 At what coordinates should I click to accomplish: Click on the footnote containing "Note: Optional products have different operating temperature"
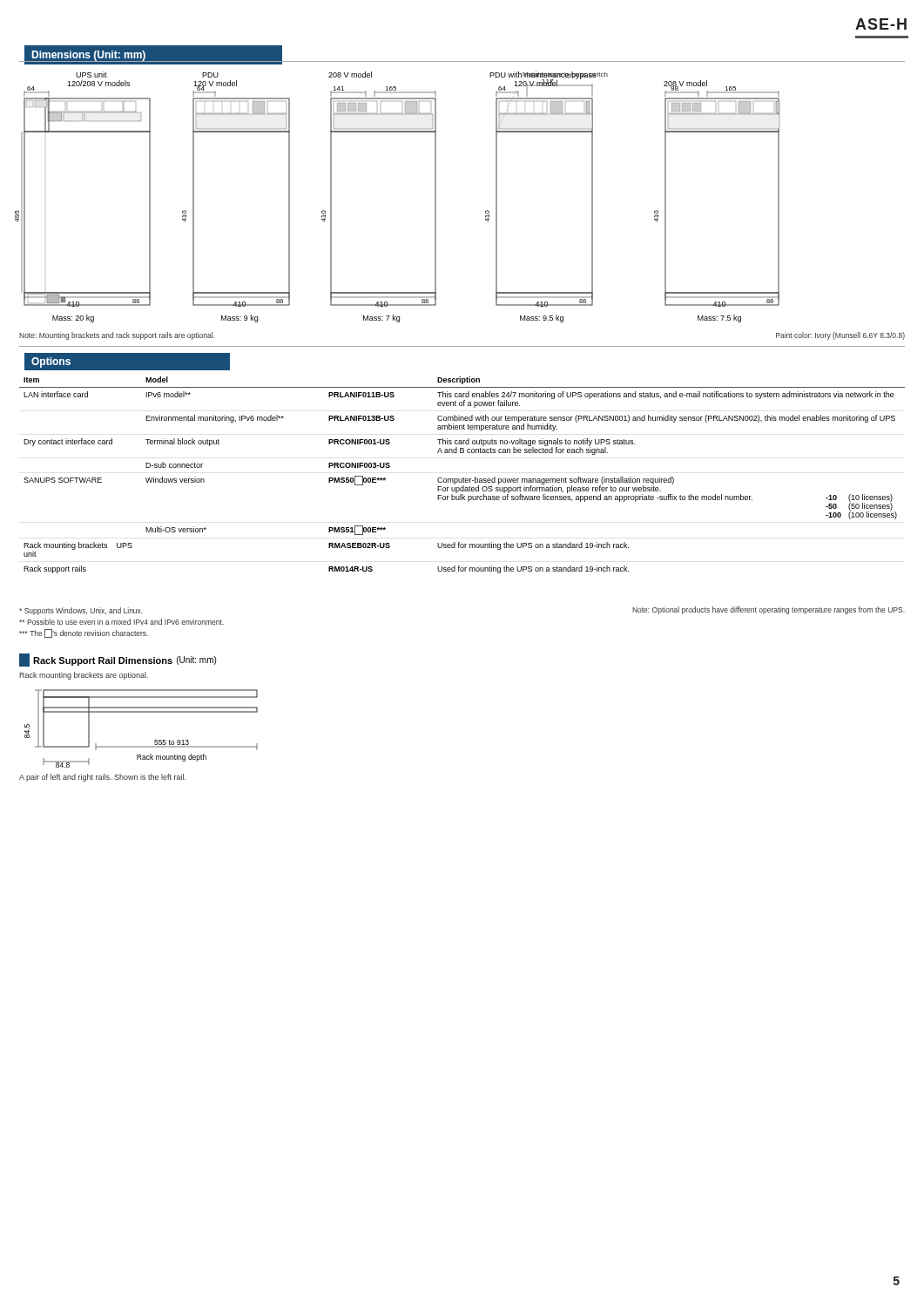pyautogui.click(x=769, y=610)
